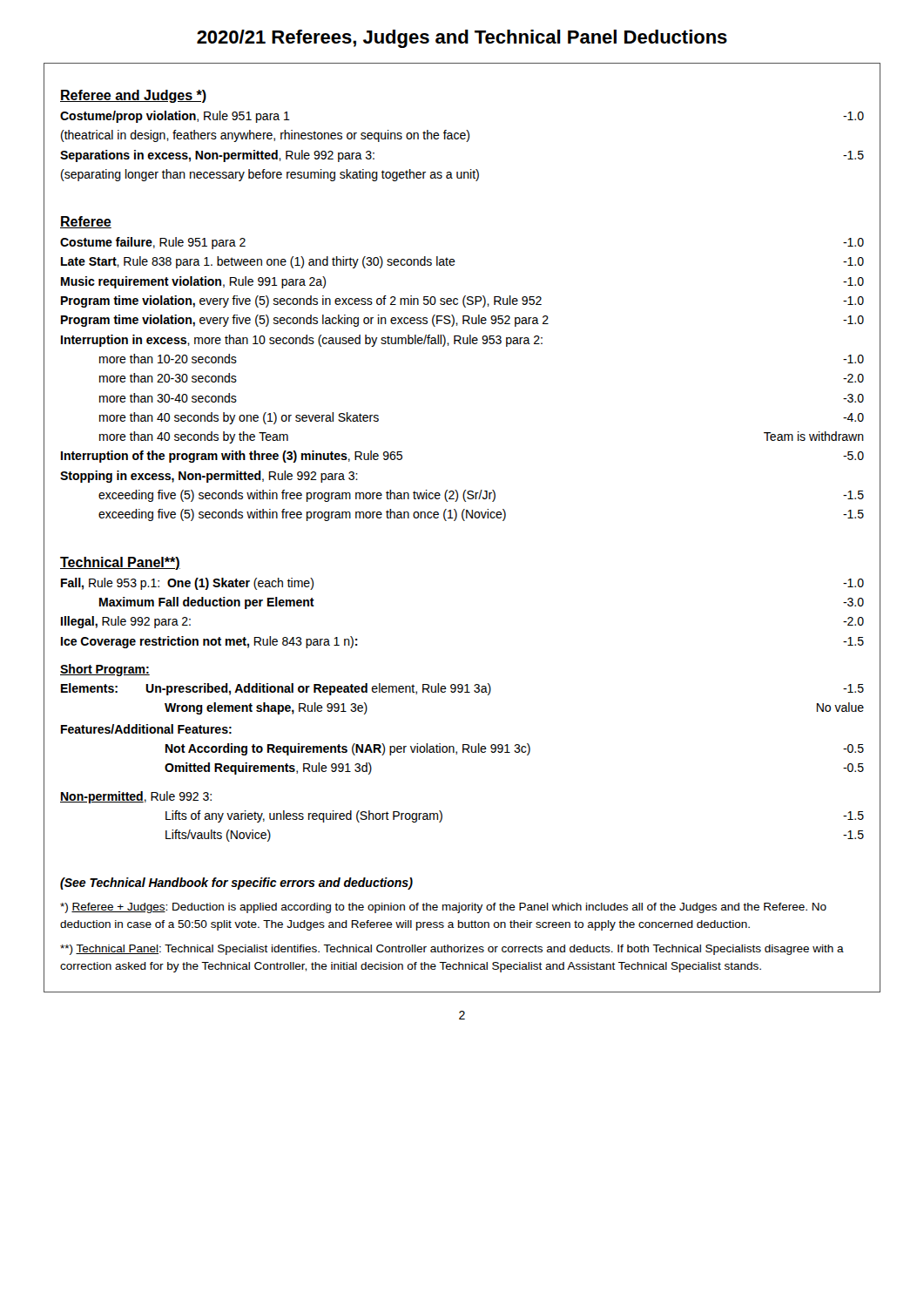Locate the block starting "Late Start, Rule 838 para 1. between one"
Screen dimensions: 1307x924
(x=462, y=262)
